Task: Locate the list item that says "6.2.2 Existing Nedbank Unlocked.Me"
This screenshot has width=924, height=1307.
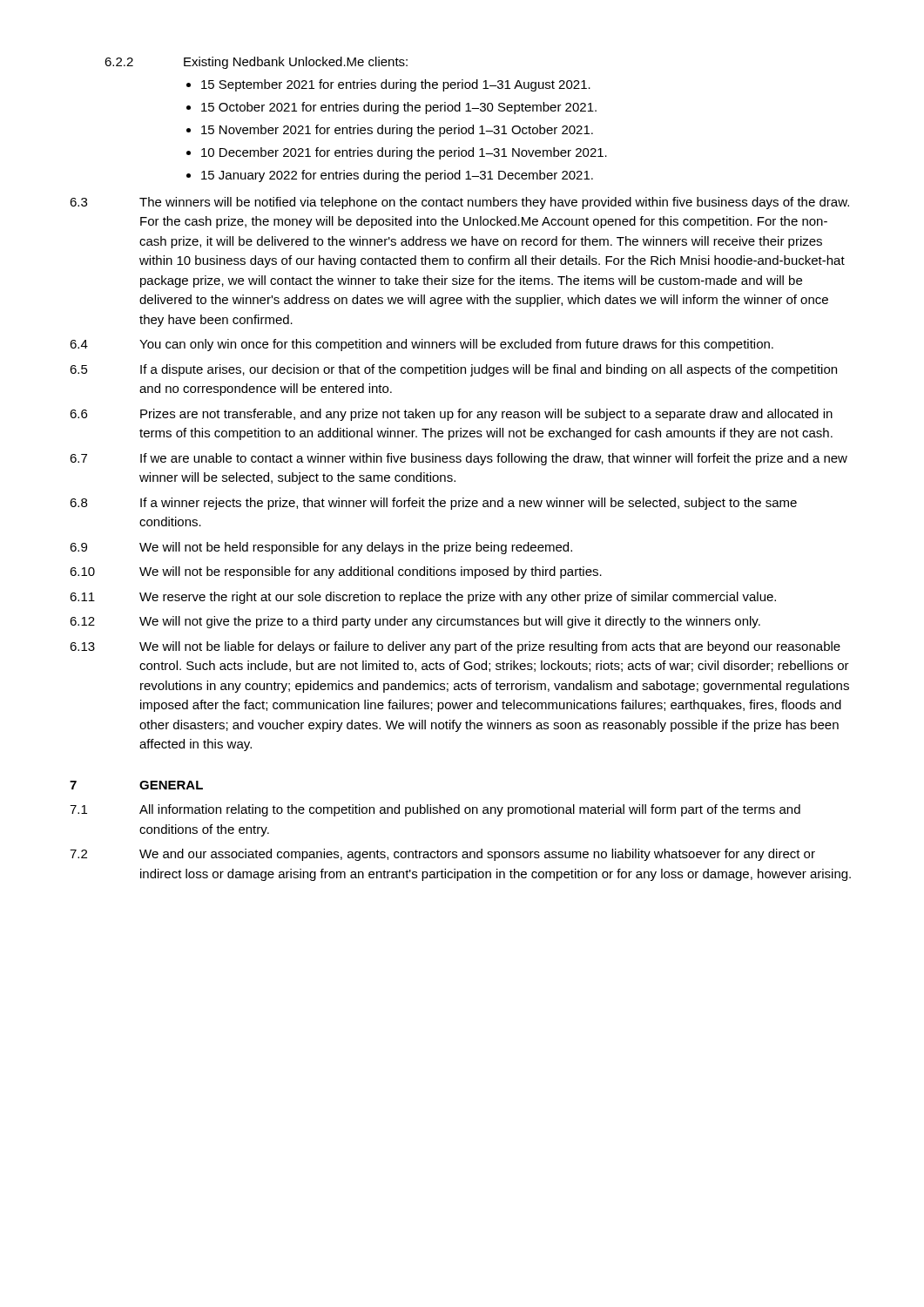Action: [479, 120]
